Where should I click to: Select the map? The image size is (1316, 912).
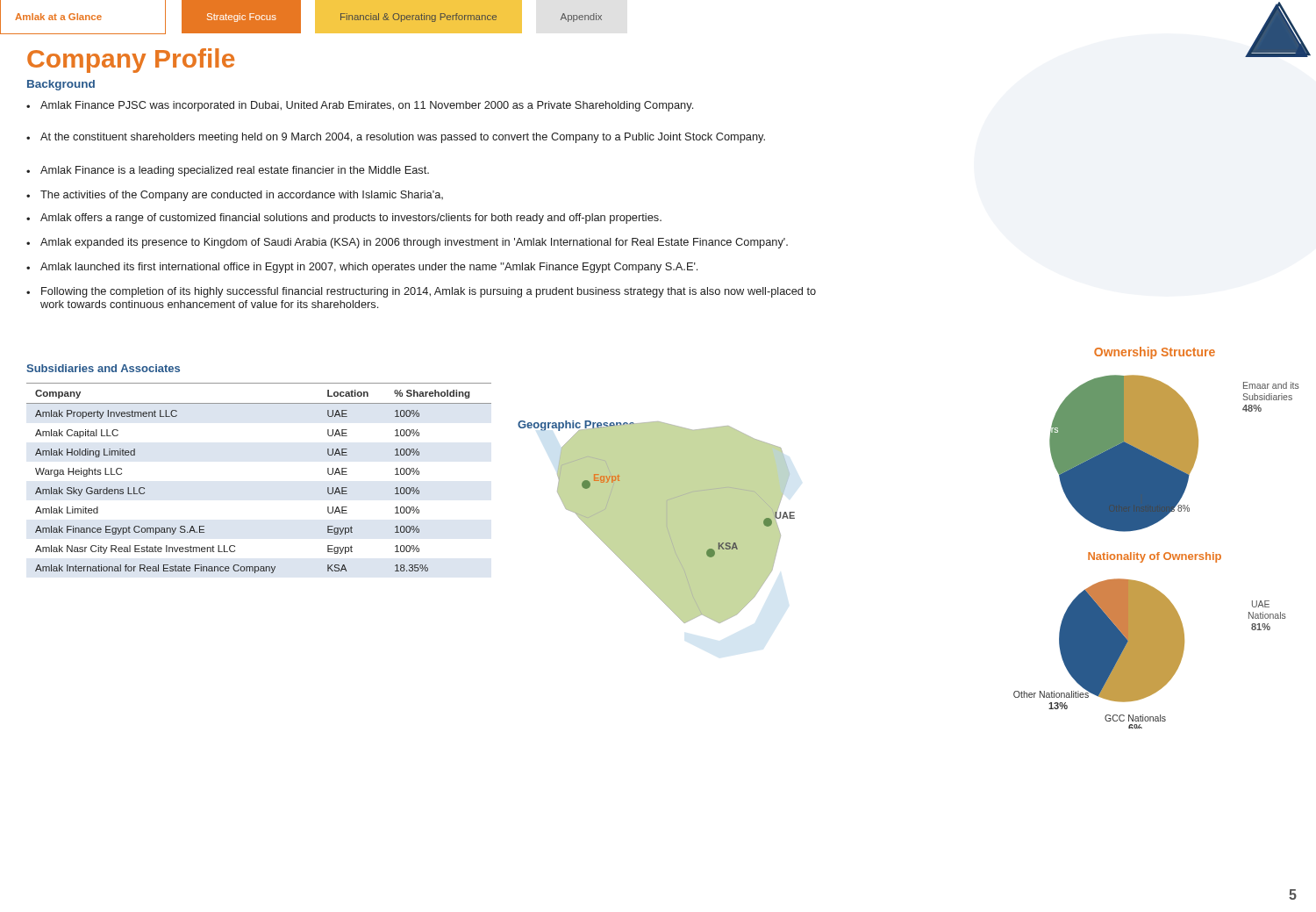(x=676, y=535)
